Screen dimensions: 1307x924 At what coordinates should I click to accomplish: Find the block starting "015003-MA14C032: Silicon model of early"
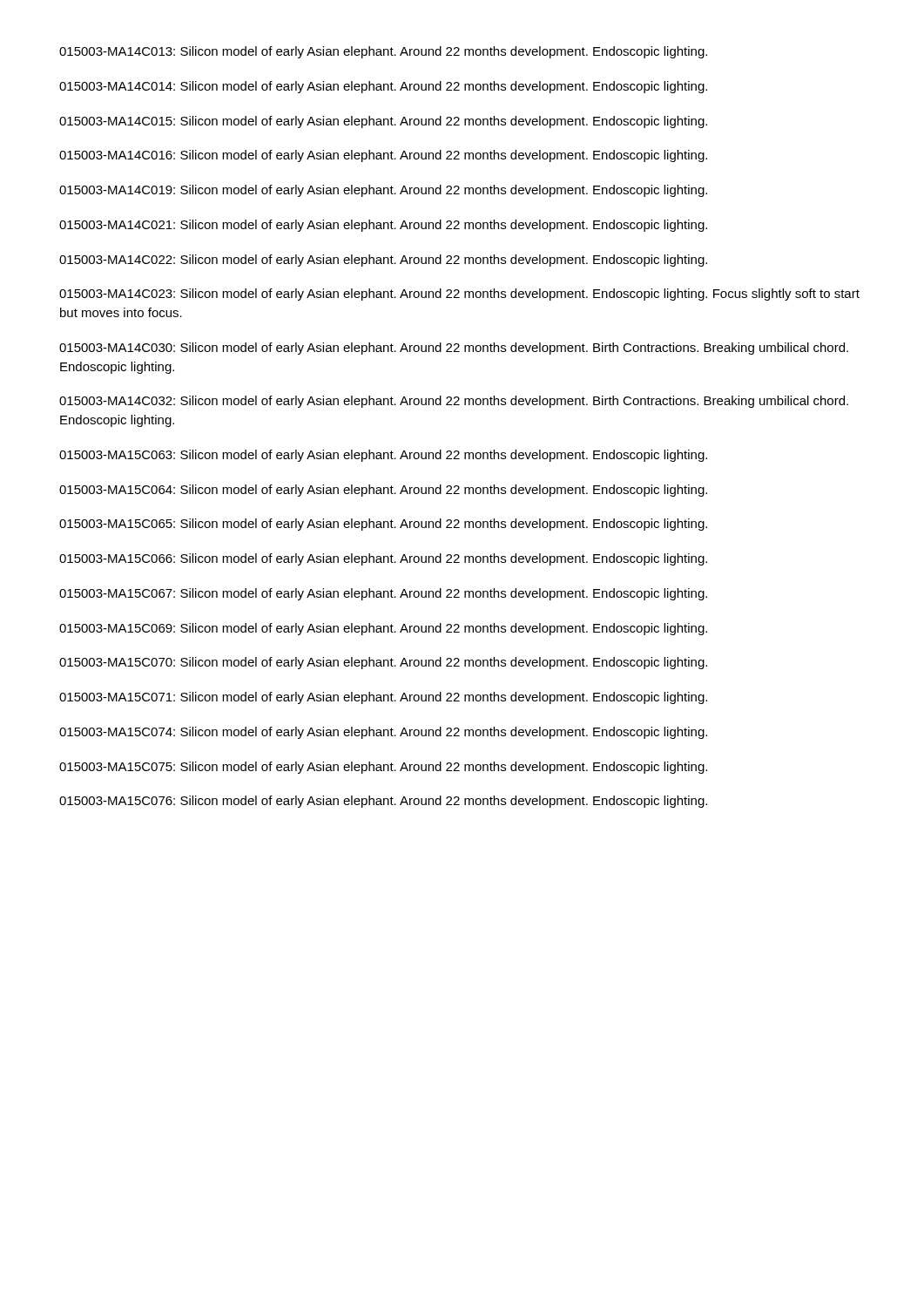(454, 410)
